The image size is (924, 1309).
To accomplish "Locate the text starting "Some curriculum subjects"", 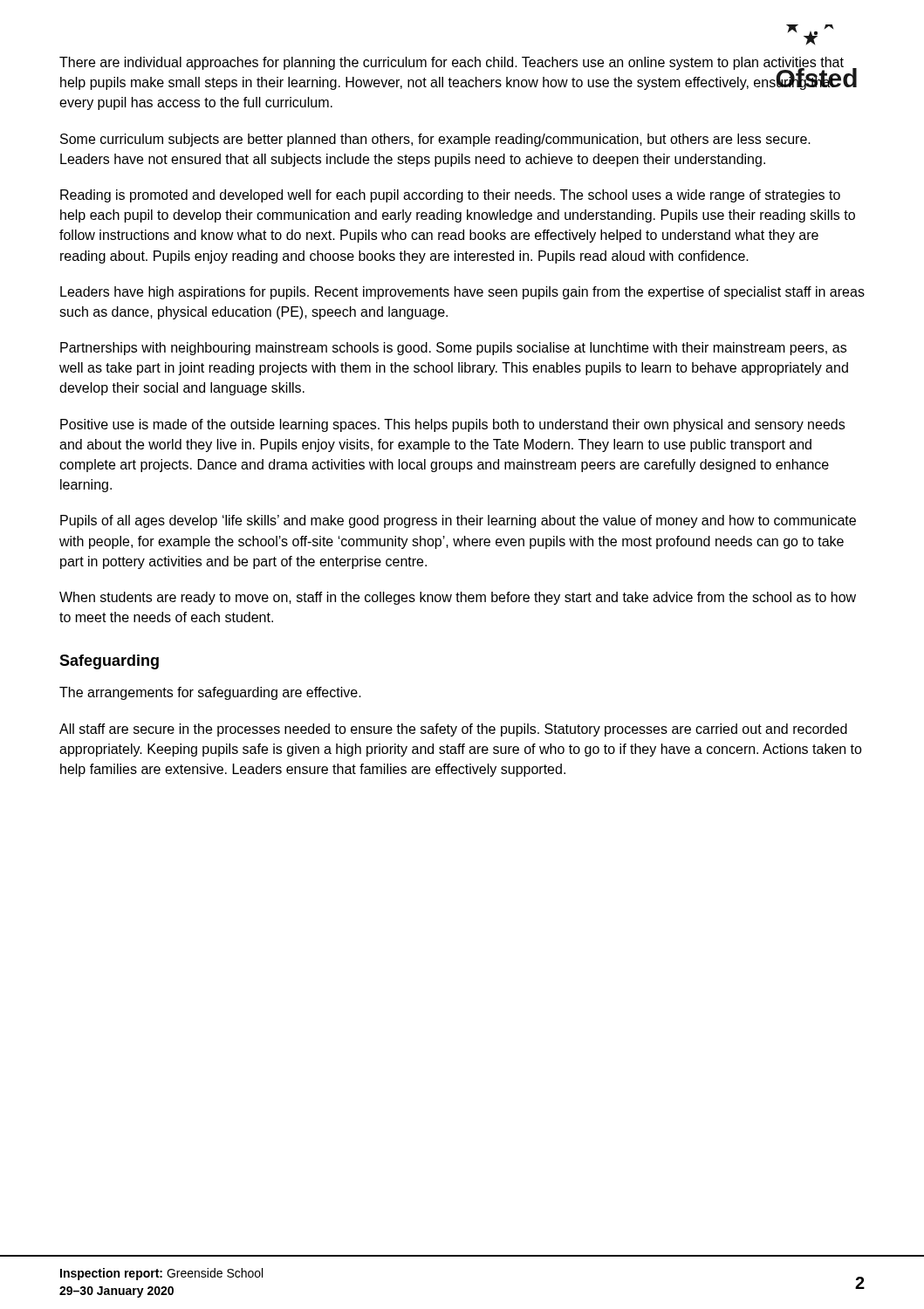I will click(435, 149).
